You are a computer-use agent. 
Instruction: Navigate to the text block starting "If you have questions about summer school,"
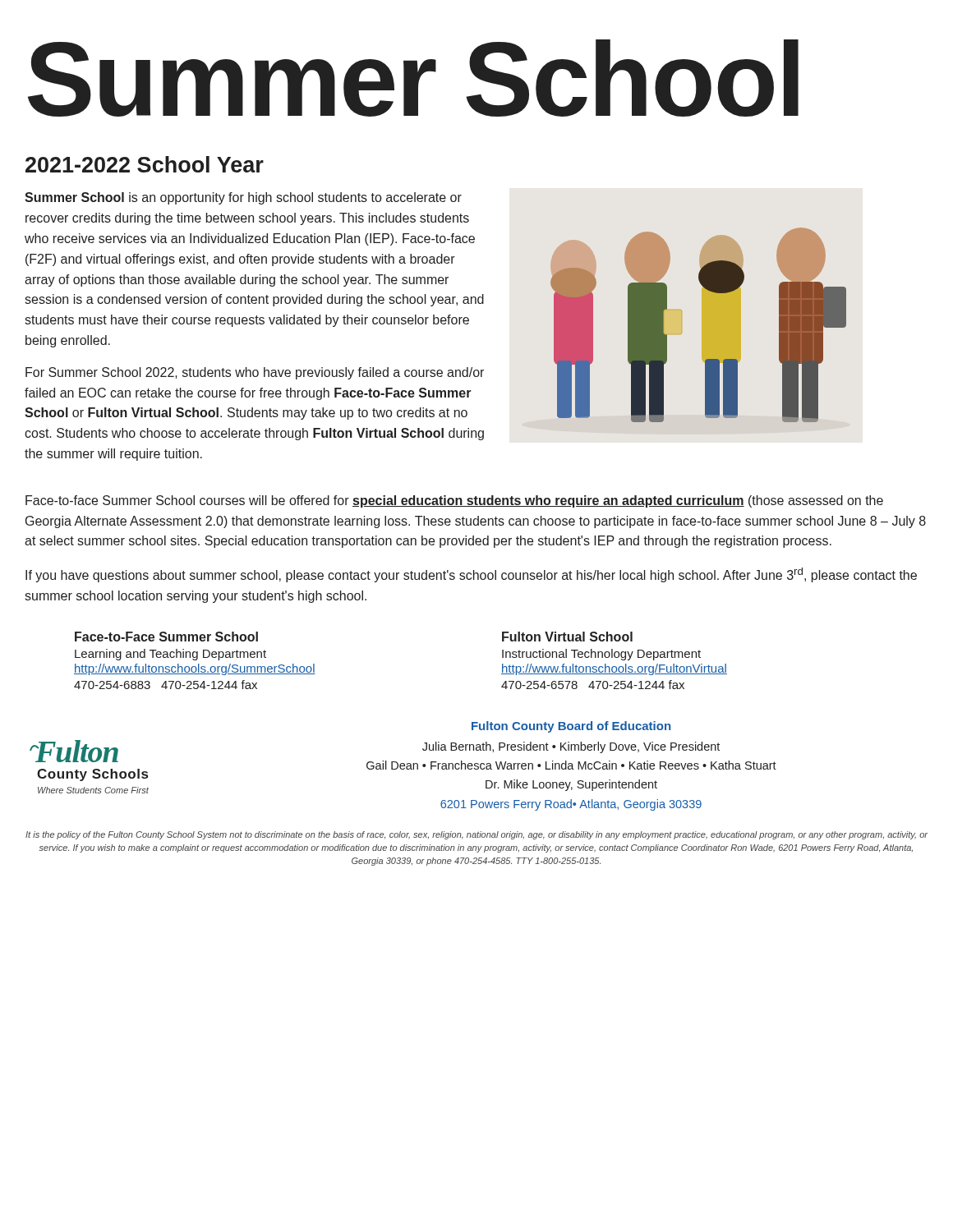coord(471,584)
